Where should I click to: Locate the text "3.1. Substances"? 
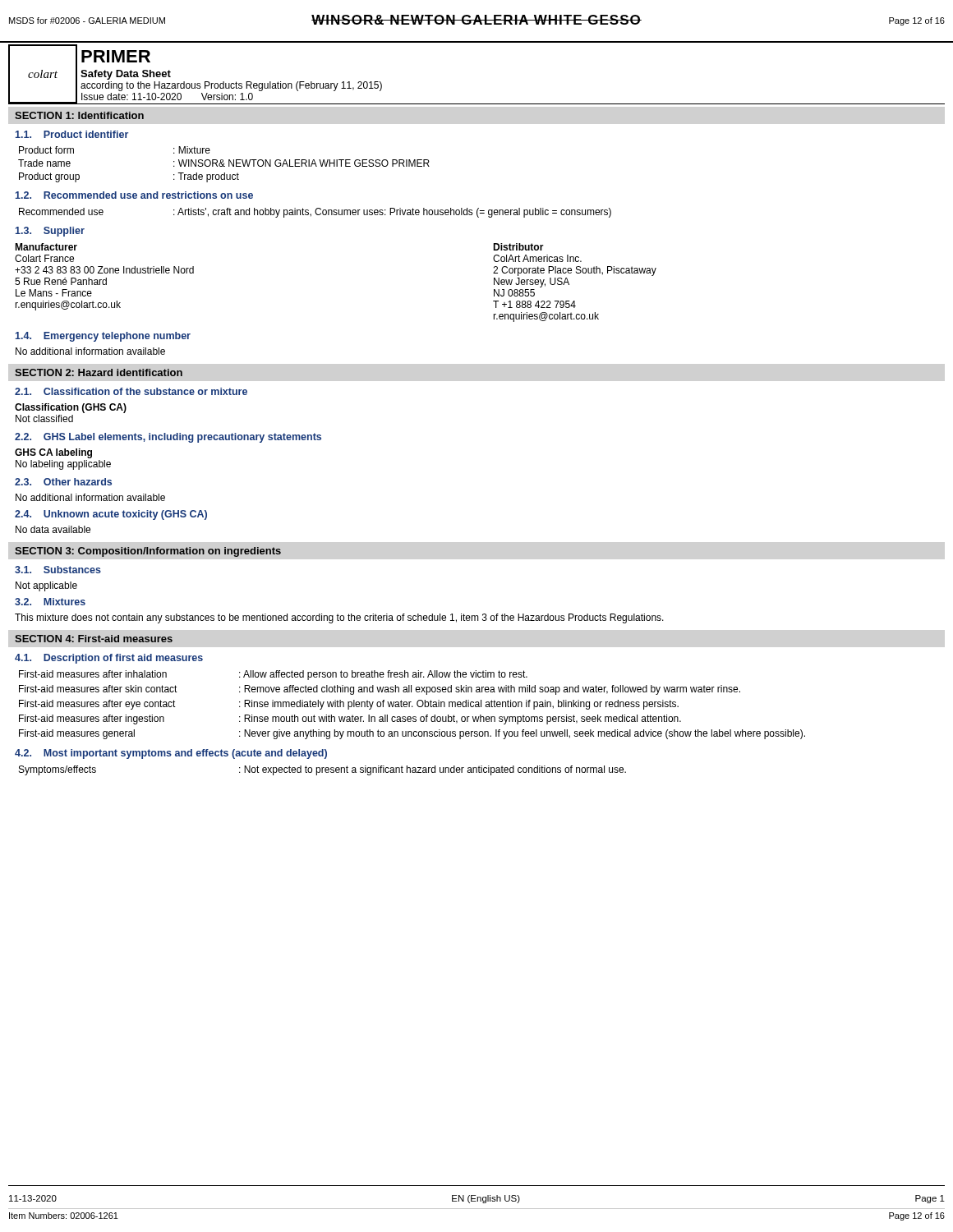pyautogui.click(x=58, y=570)
